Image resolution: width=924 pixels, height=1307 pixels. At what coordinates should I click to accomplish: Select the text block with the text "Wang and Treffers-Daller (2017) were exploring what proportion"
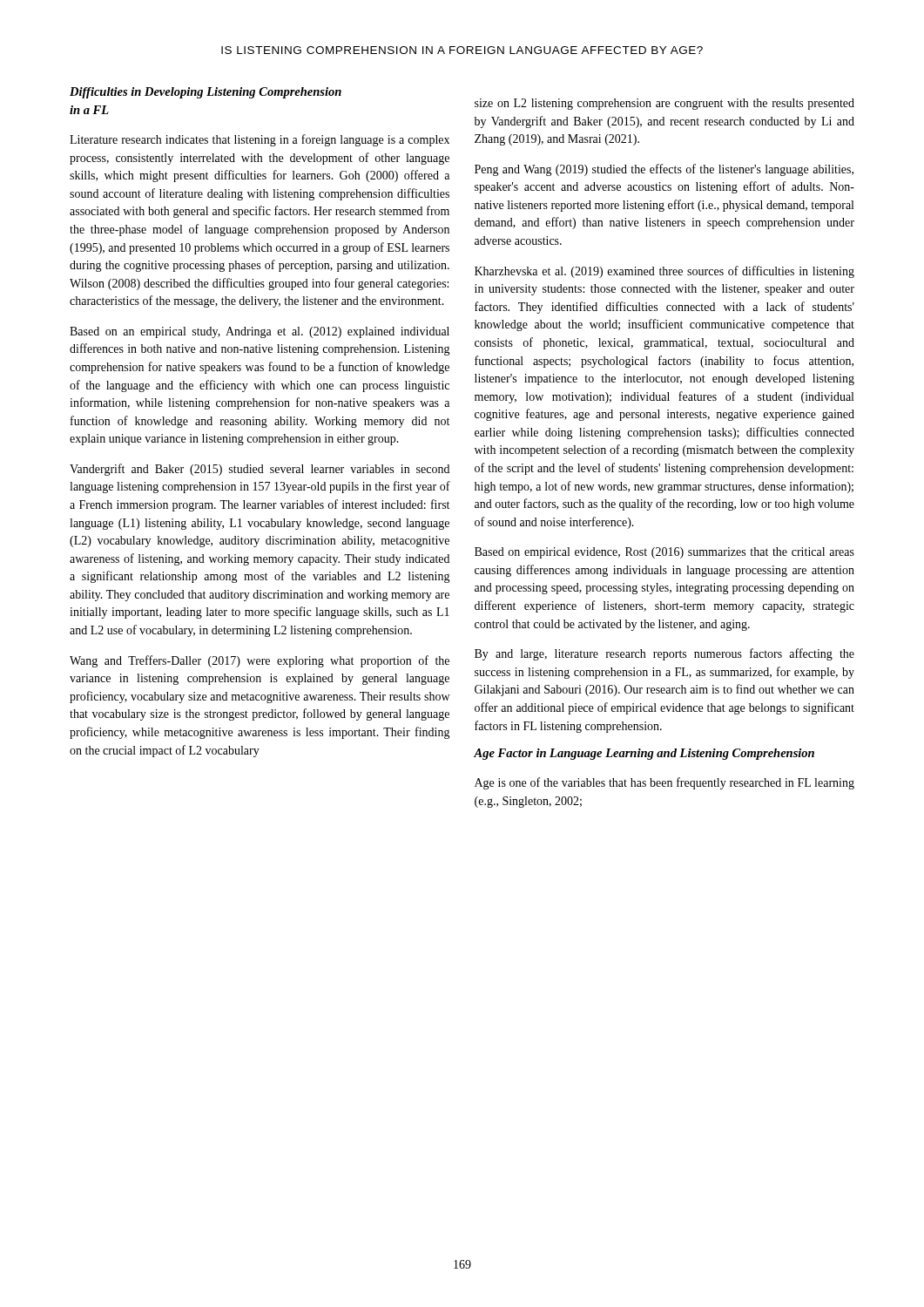(x=260, y=706)
